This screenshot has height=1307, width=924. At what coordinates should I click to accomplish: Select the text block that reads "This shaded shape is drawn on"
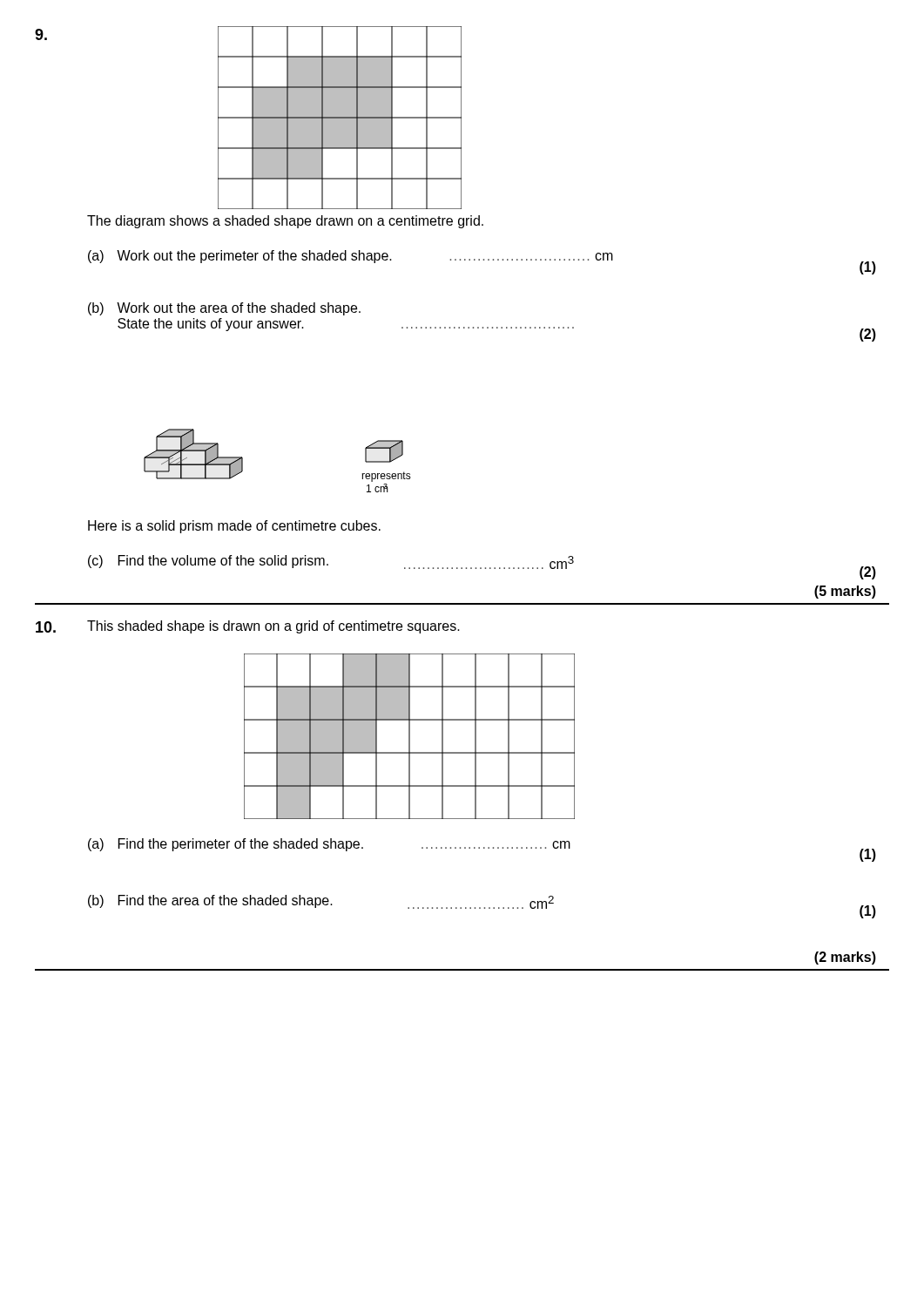(x=274, y=626)
